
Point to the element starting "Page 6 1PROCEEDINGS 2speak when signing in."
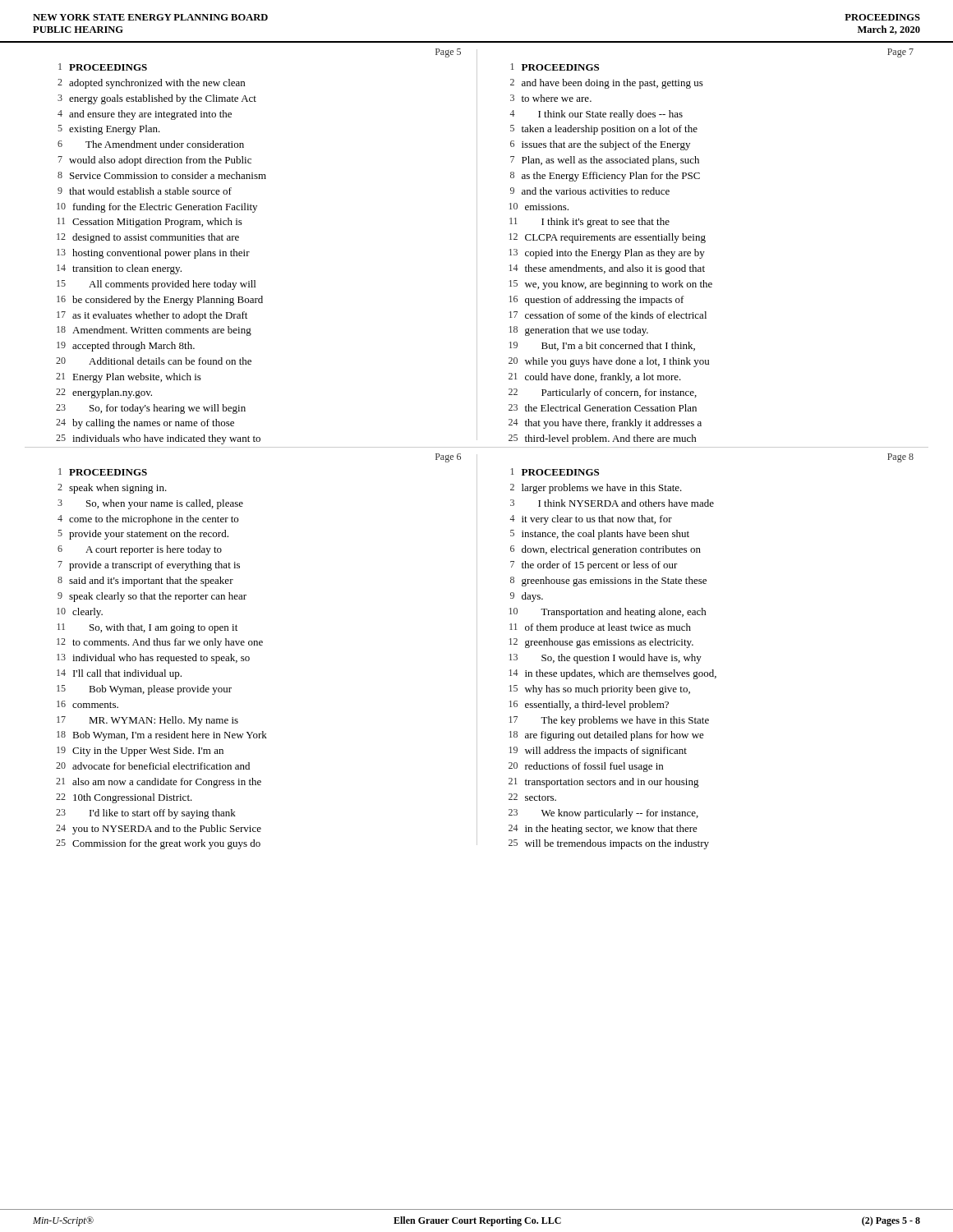pyautogui.click(x=250, y=650)
